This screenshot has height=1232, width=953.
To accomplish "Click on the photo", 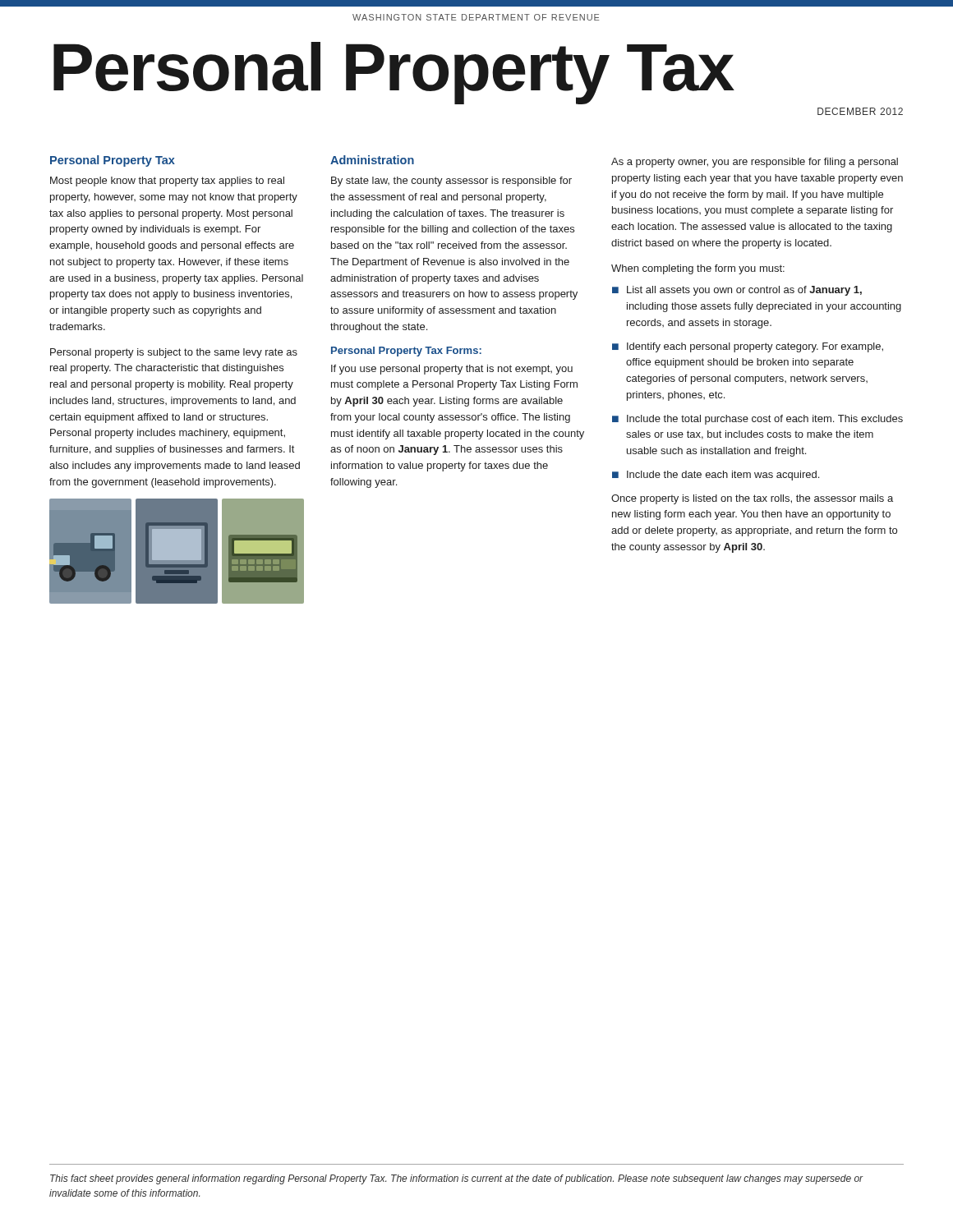I will [x=177, y=551].
